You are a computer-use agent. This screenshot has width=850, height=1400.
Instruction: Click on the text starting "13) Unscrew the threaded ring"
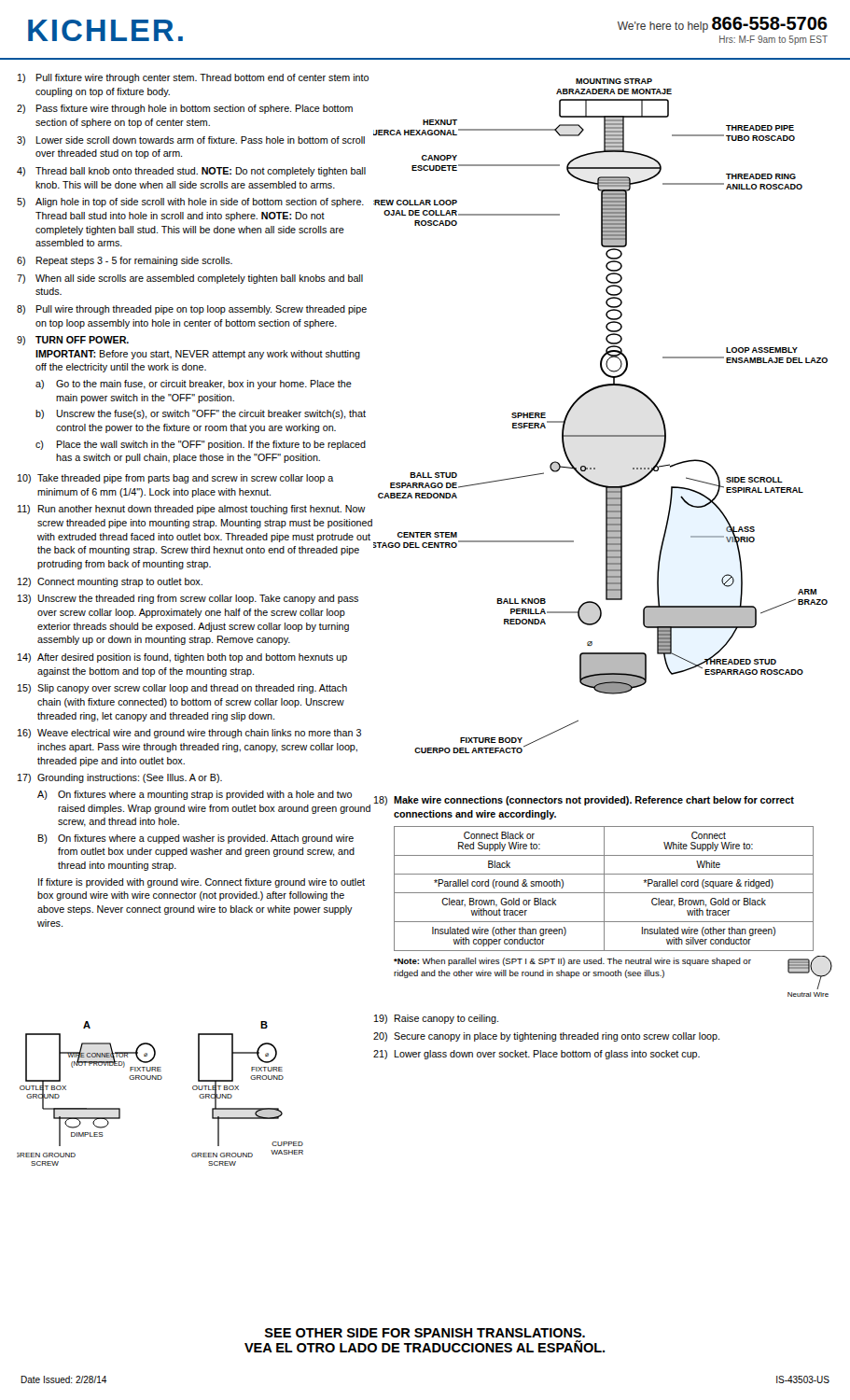tap(195, 619)
